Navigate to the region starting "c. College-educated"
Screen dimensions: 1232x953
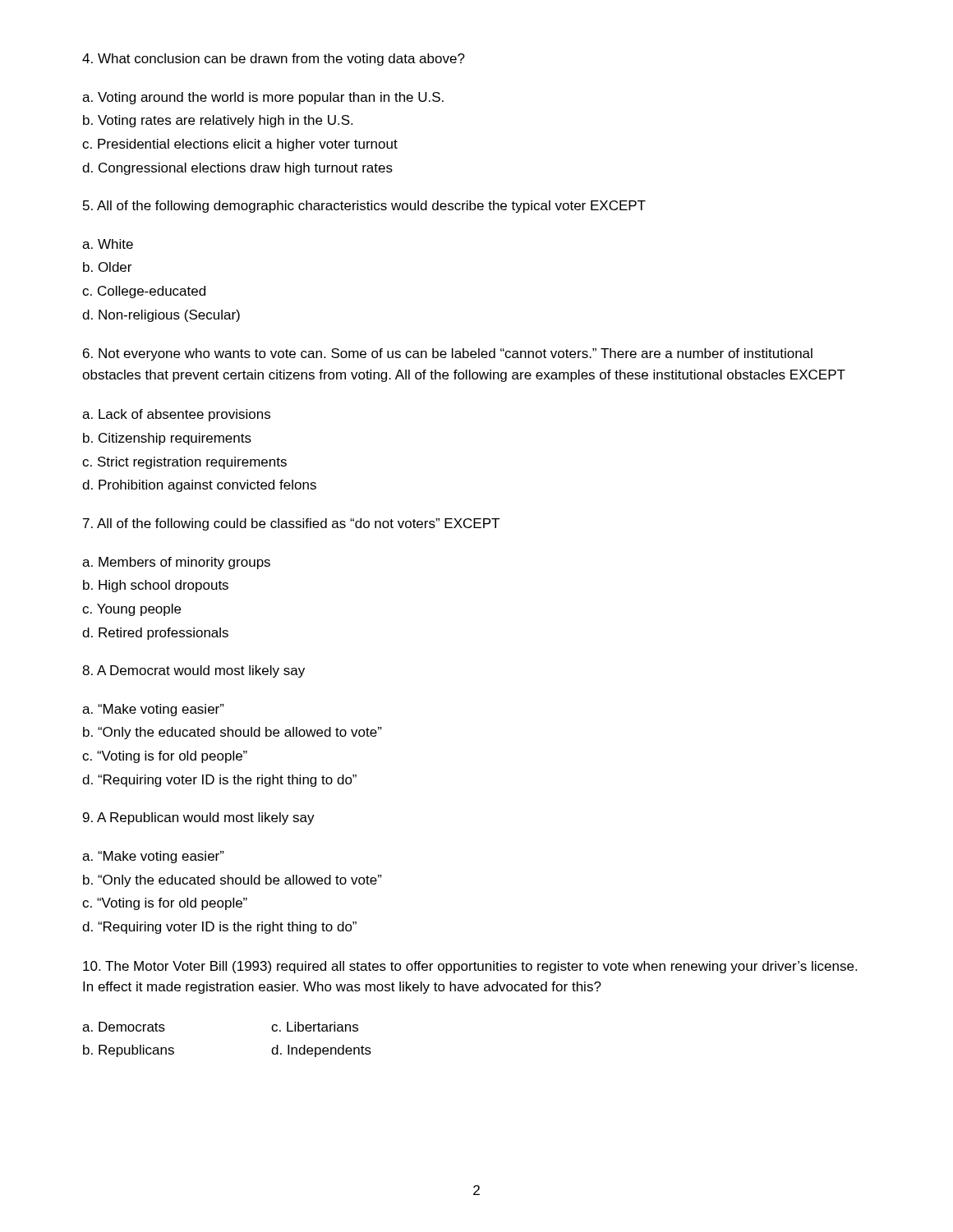click(144, 291)
